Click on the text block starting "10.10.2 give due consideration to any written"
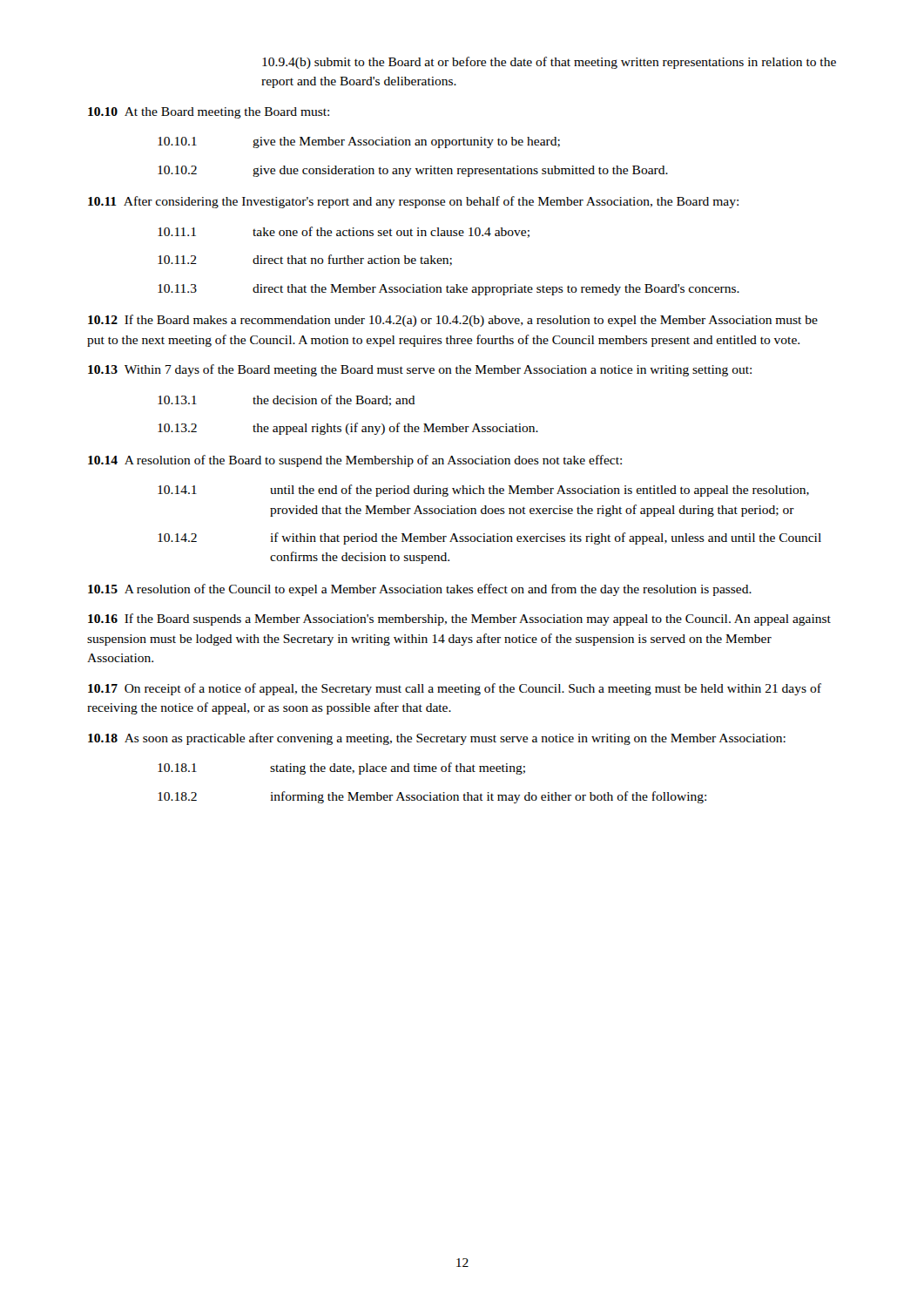The width and height of the screenshot is (924, 1307). (x=497, y=170)
